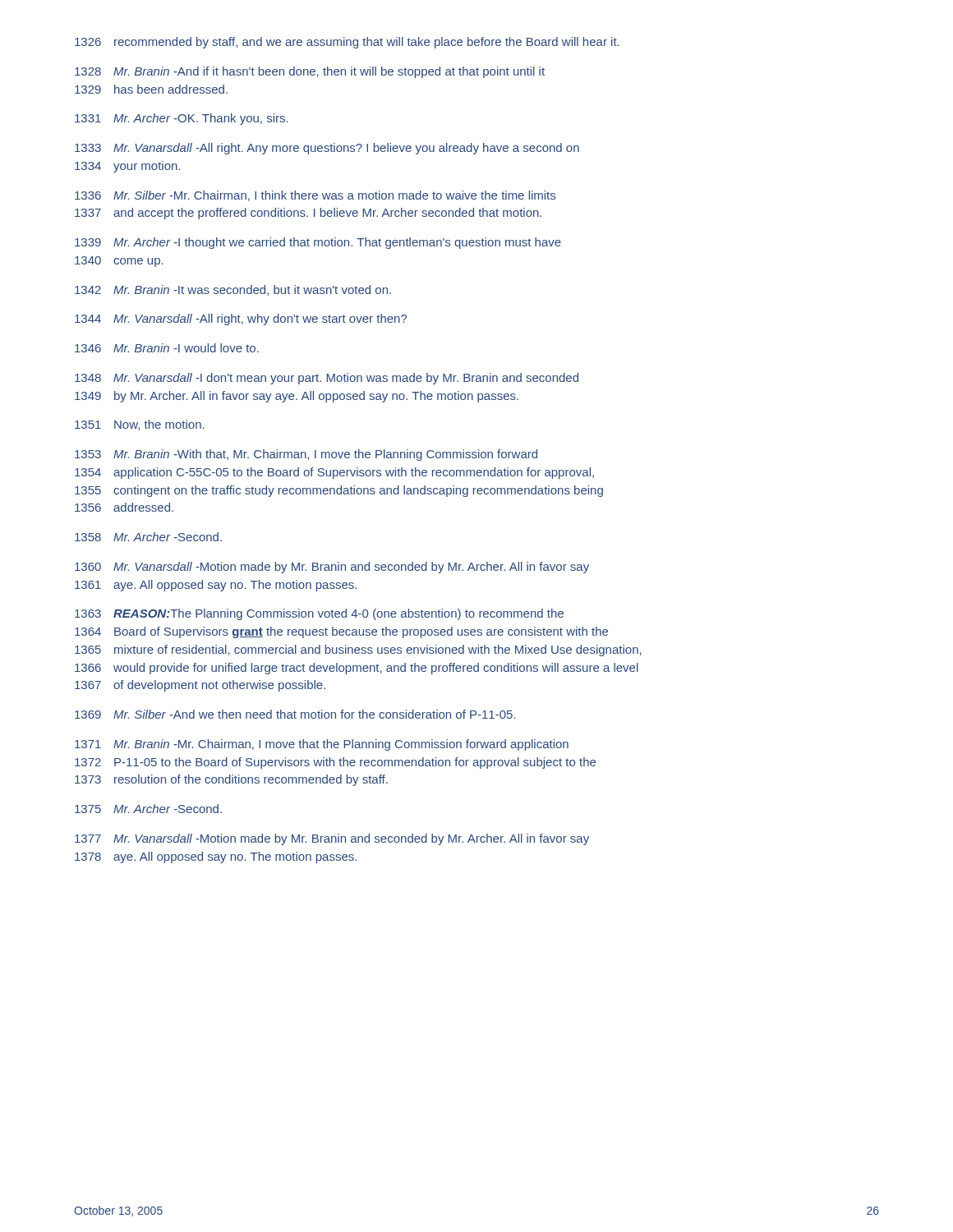Image resolution: width=953 pixels, height=1232 pixels.
Task: Select the element starting "1349 by Mr. Archer. All in favor"
Action: pos(476,395)
